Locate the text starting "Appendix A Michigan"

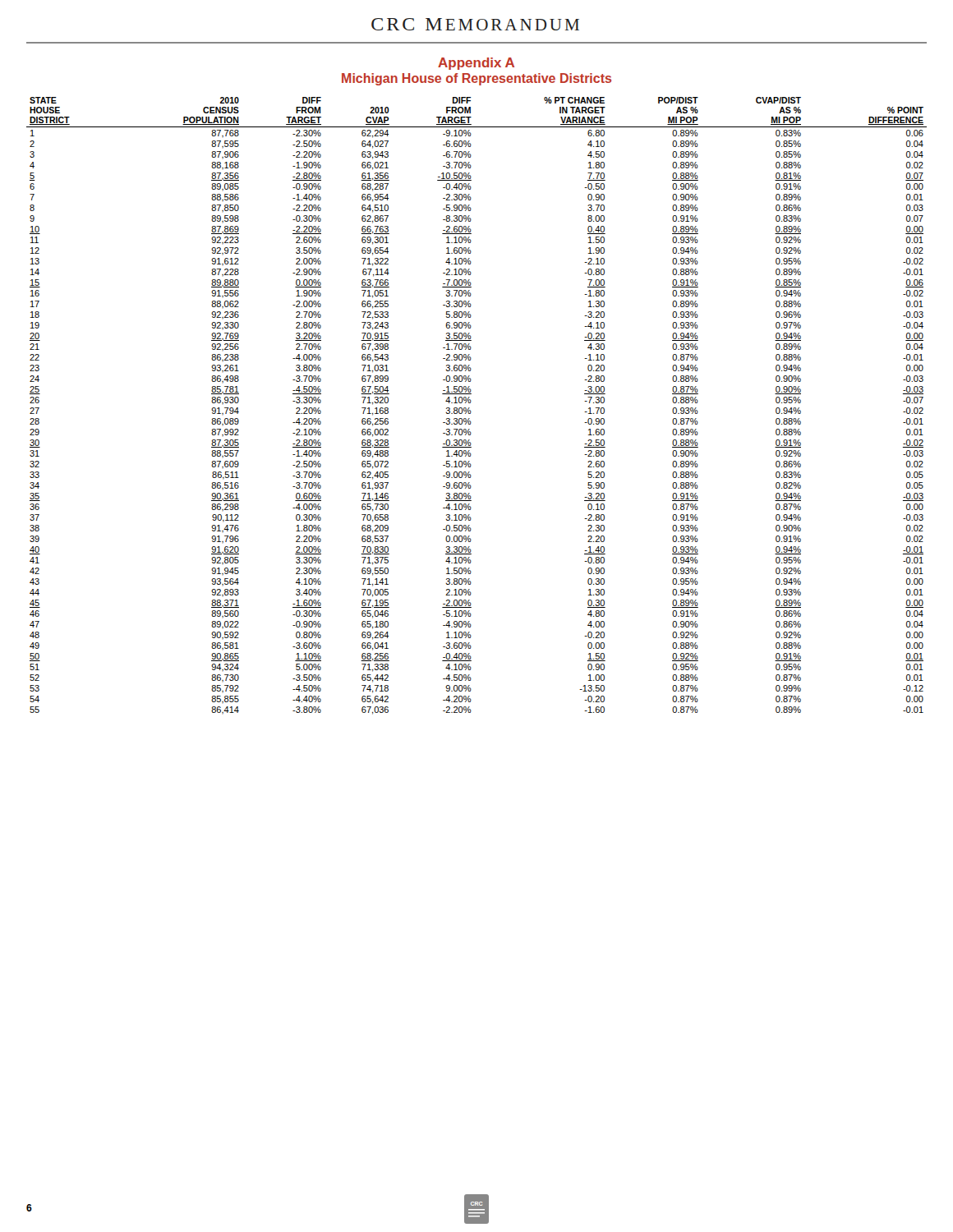tap(476, 71)
